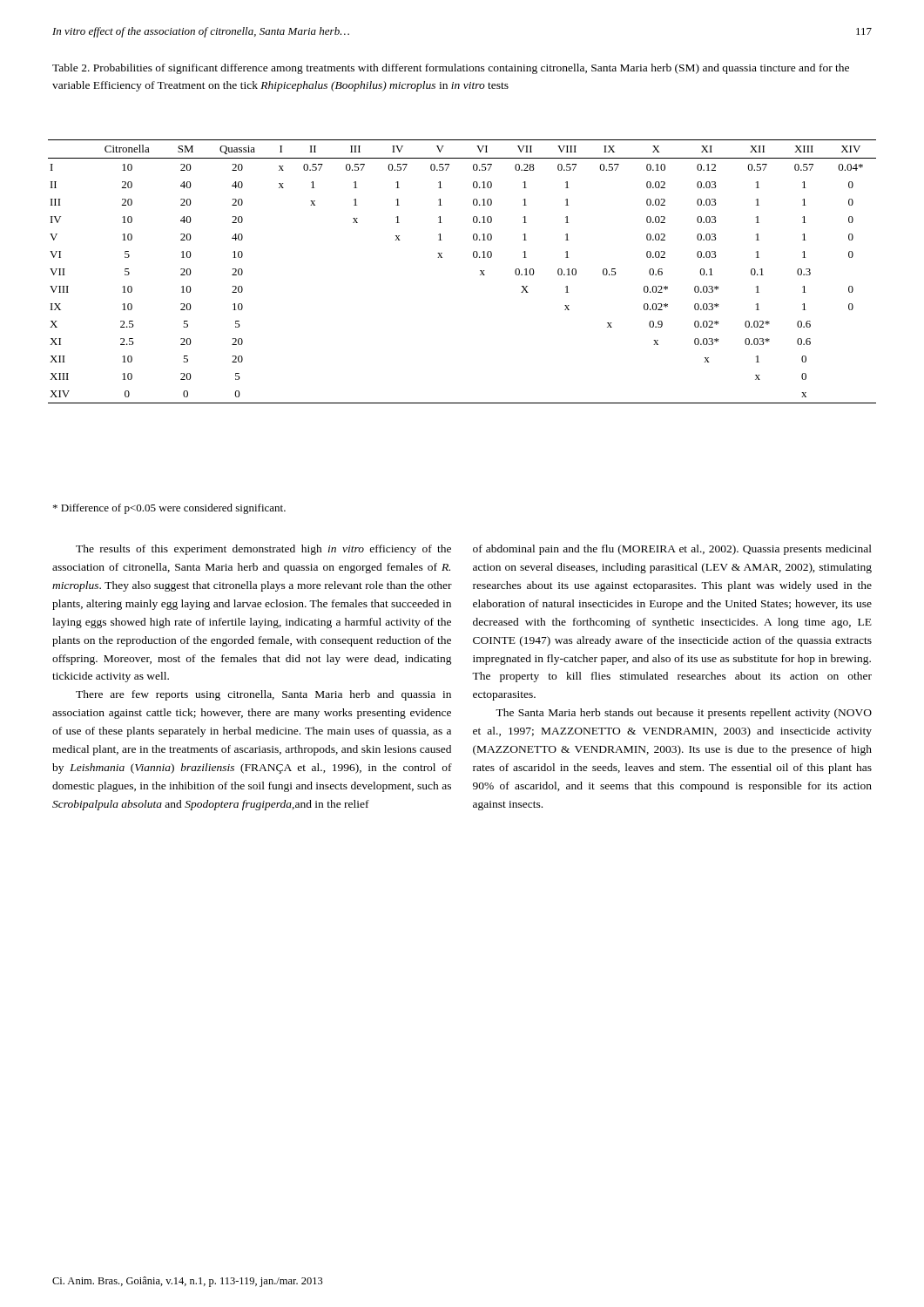
Task: Point to the block starting "Table 2. Probabilities of significant difference among"
Action: click(x=451, y=76)
